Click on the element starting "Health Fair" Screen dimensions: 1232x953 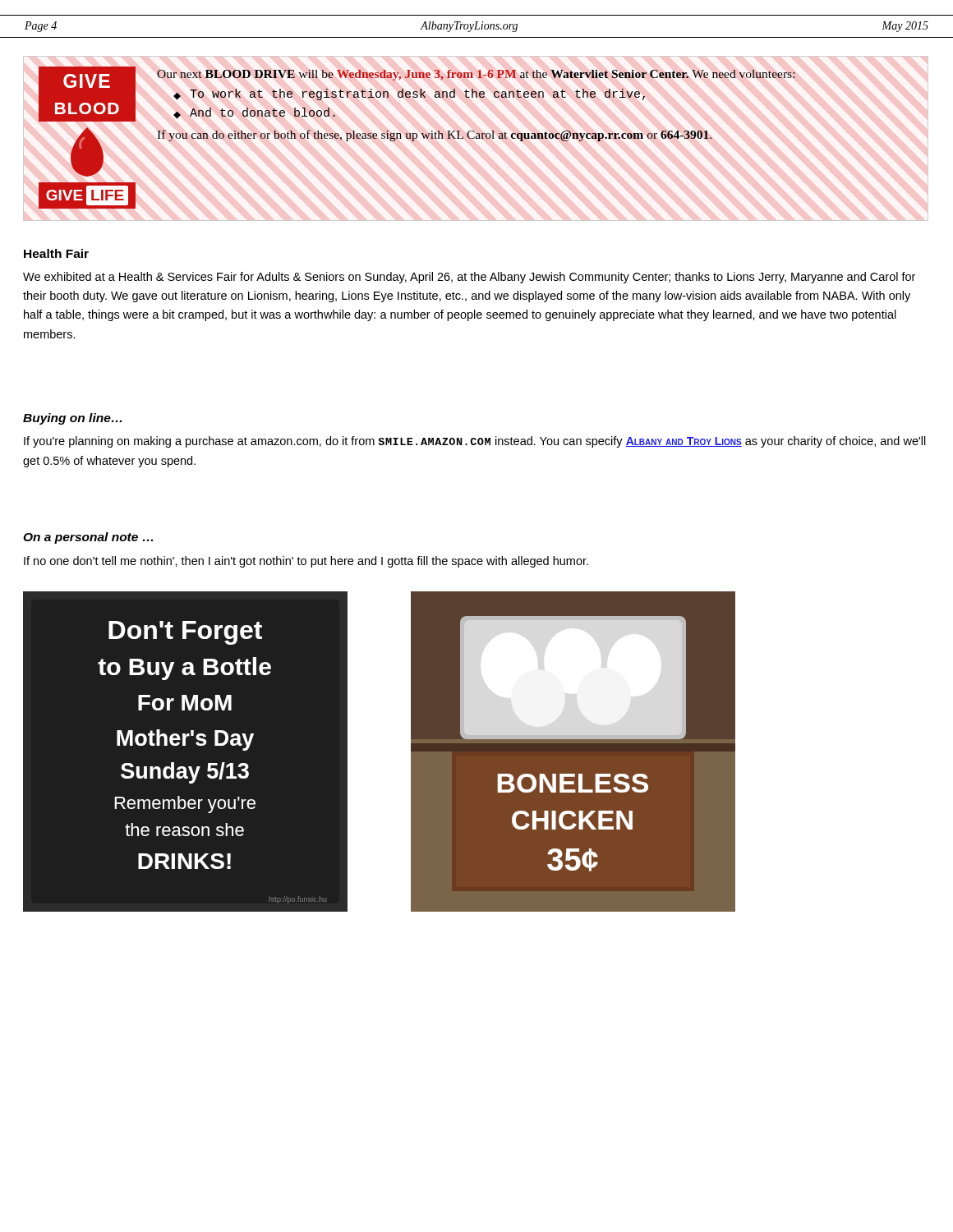coord(56,253)
